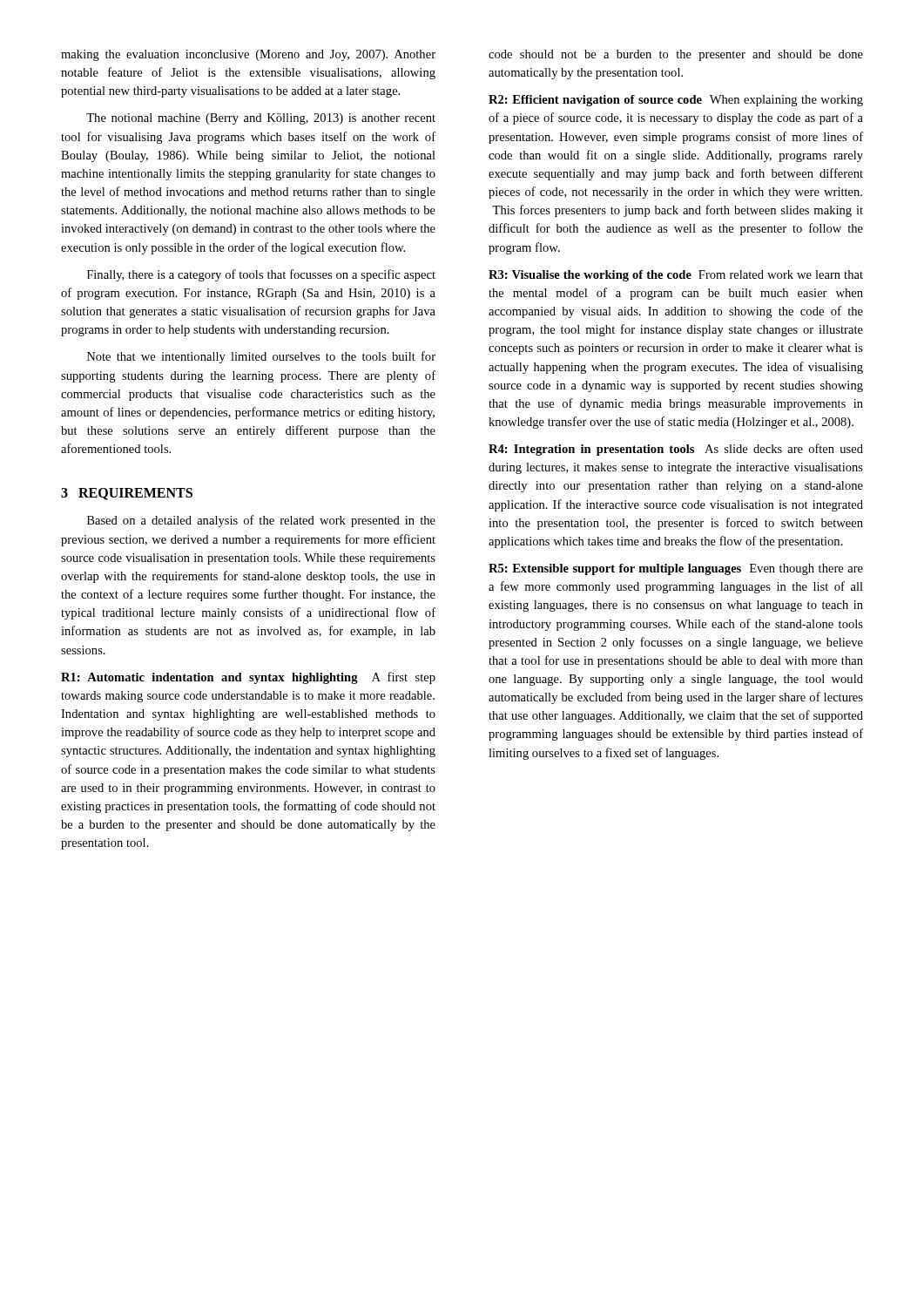
Task: Click the passage that begins "Finally, there is a category of tools"
Action: click(x=248, y=302)
